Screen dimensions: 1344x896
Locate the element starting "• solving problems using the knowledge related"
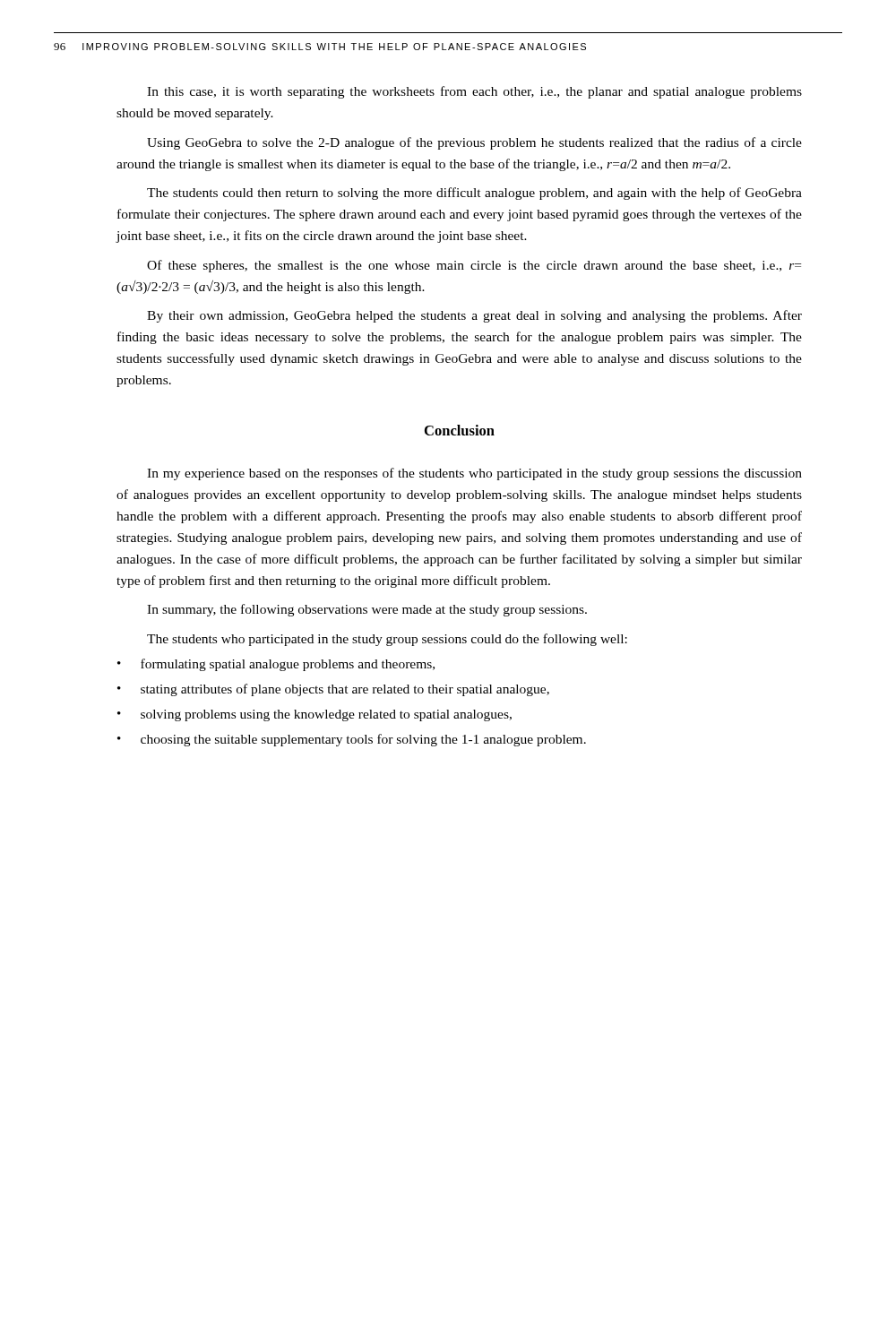coord(459,714)
